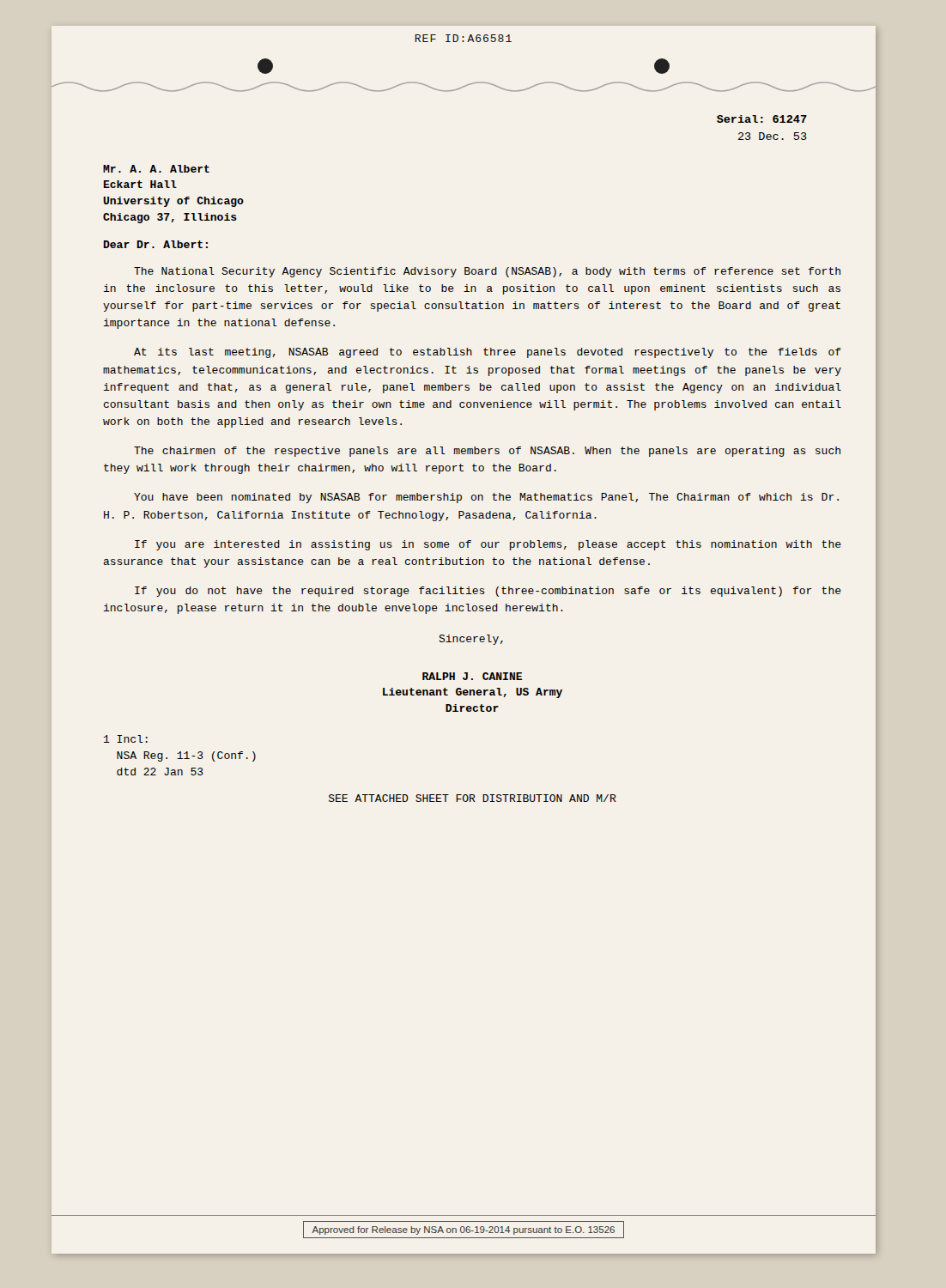Click on the text block that reads "If you do not"
This screenshot has height=1288, width=946.
coord(472,600)
